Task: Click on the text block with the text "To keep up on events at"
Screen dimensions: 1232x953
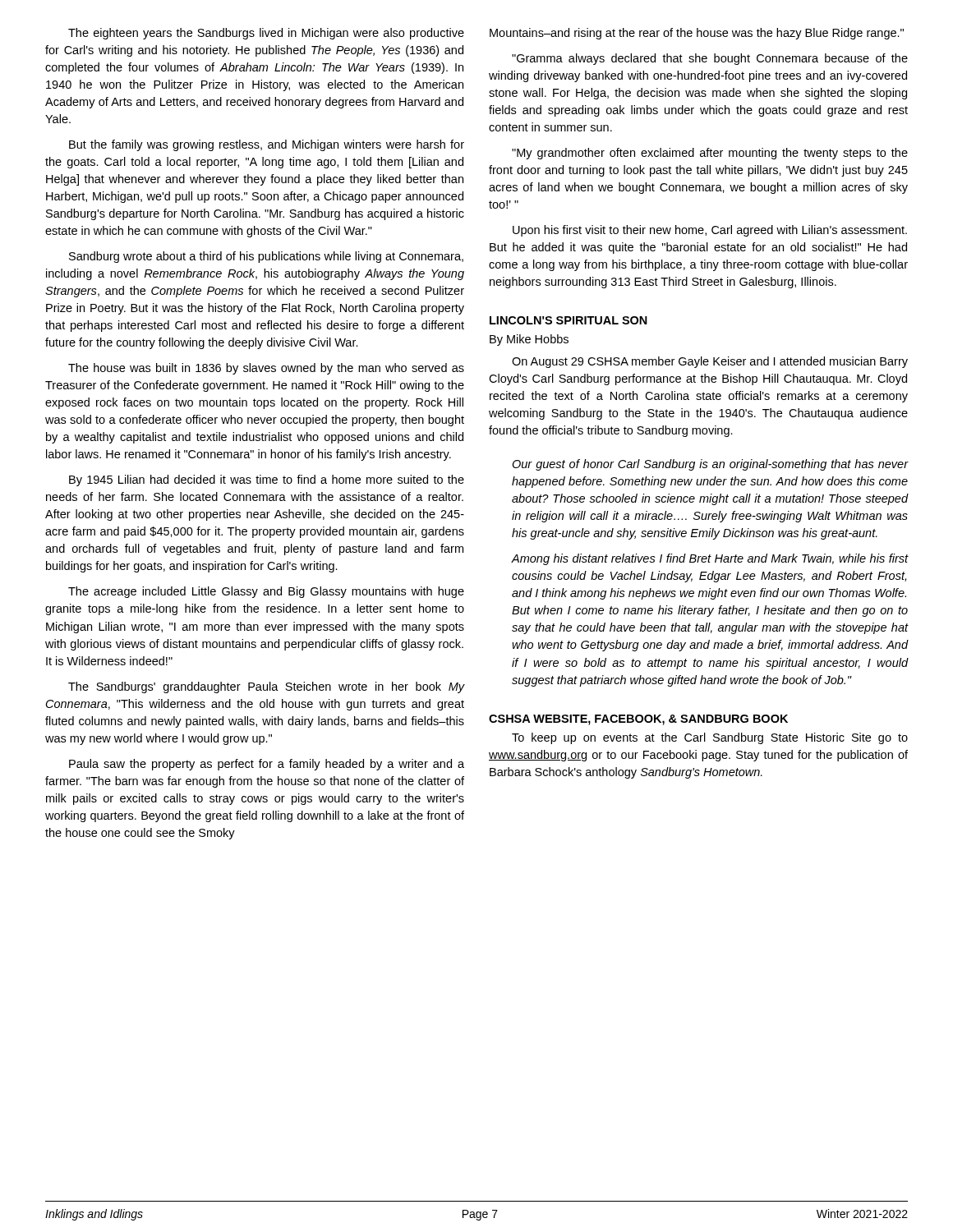Action: click(698, 755)
